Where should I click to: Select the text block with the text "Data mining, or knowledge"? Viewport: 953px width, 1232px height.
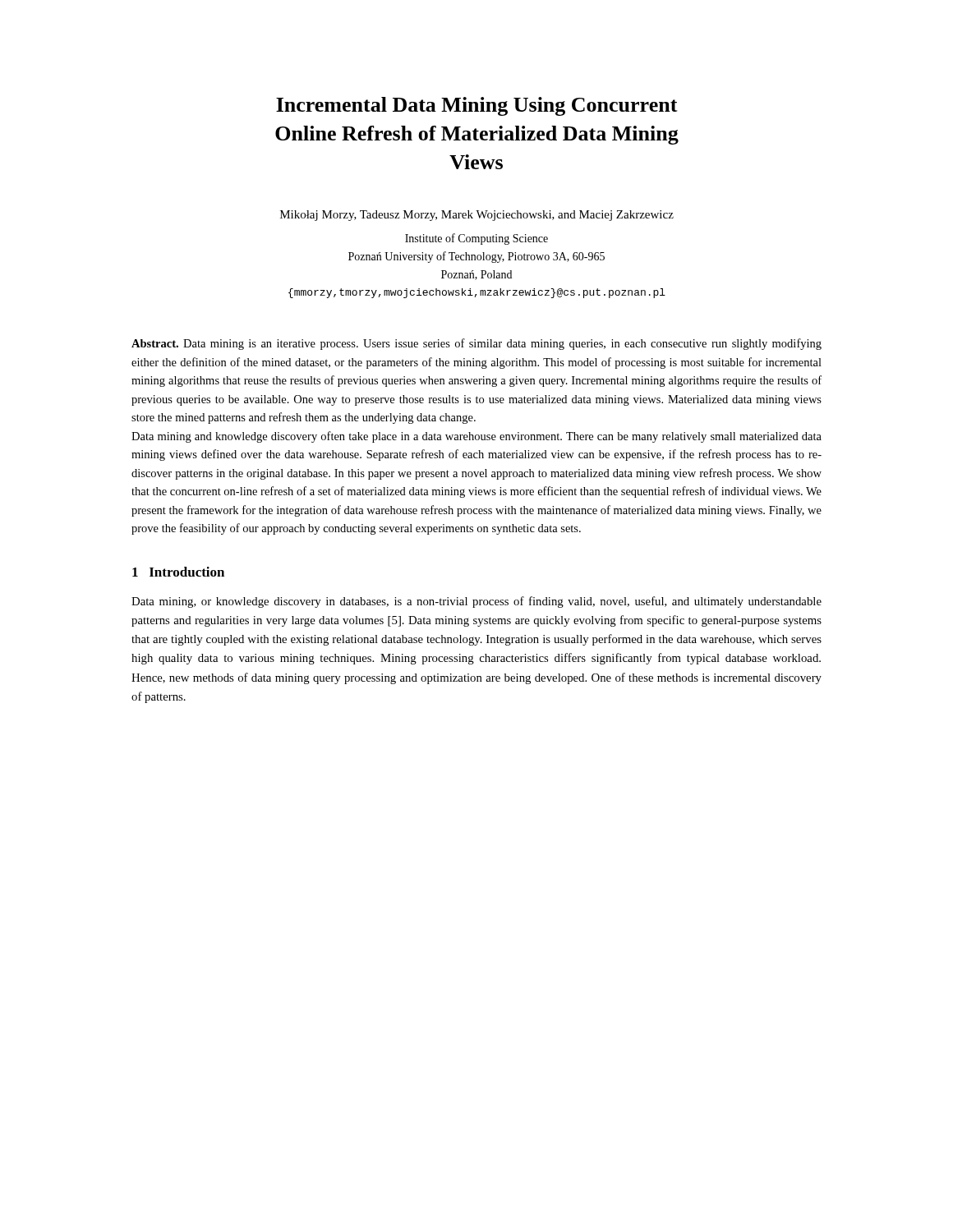pyautogui.click(x=476, y=649)
